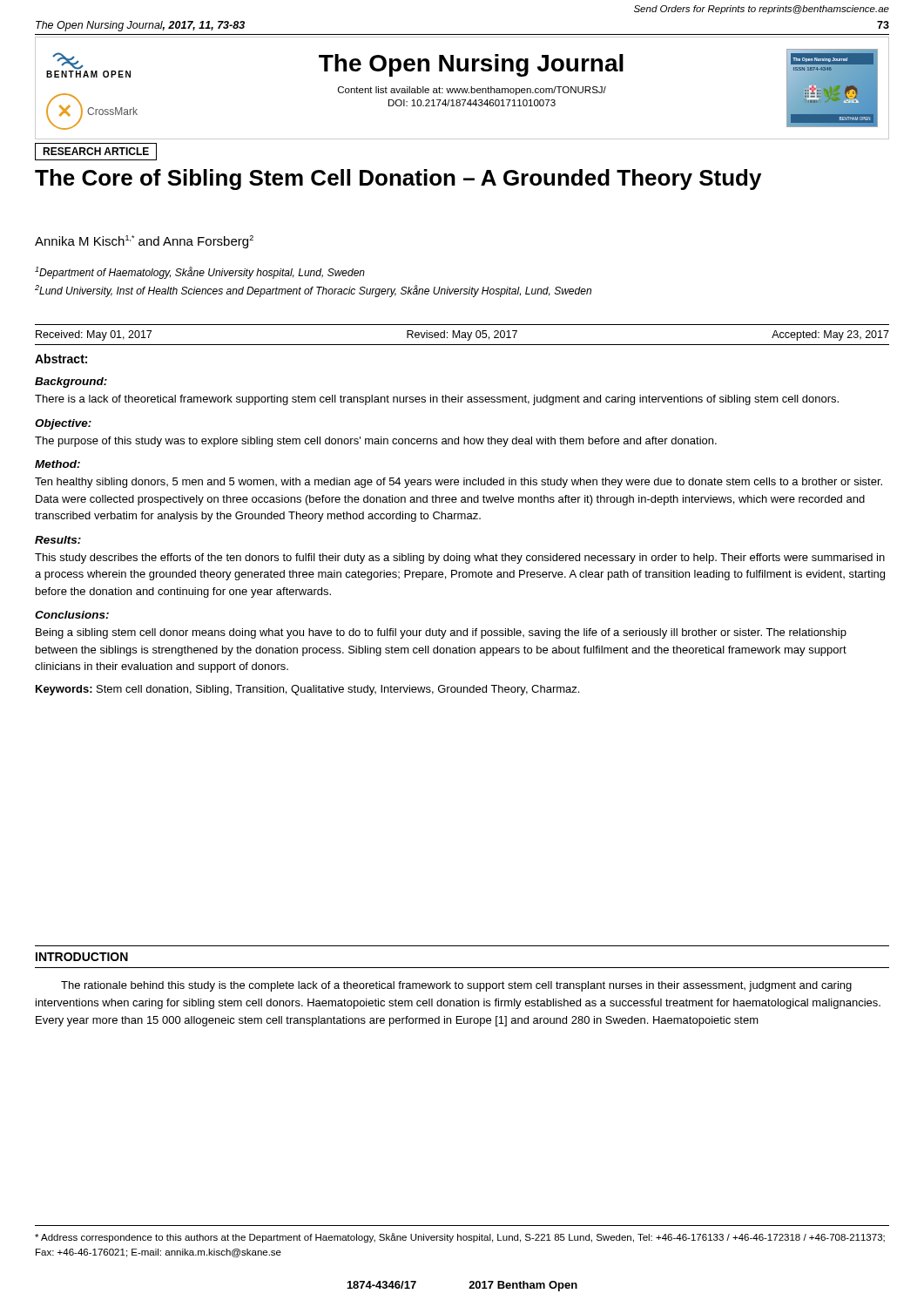Select the text block that says "This study describes the efforts"
The image size is (924, 1307).
[460, 574]
